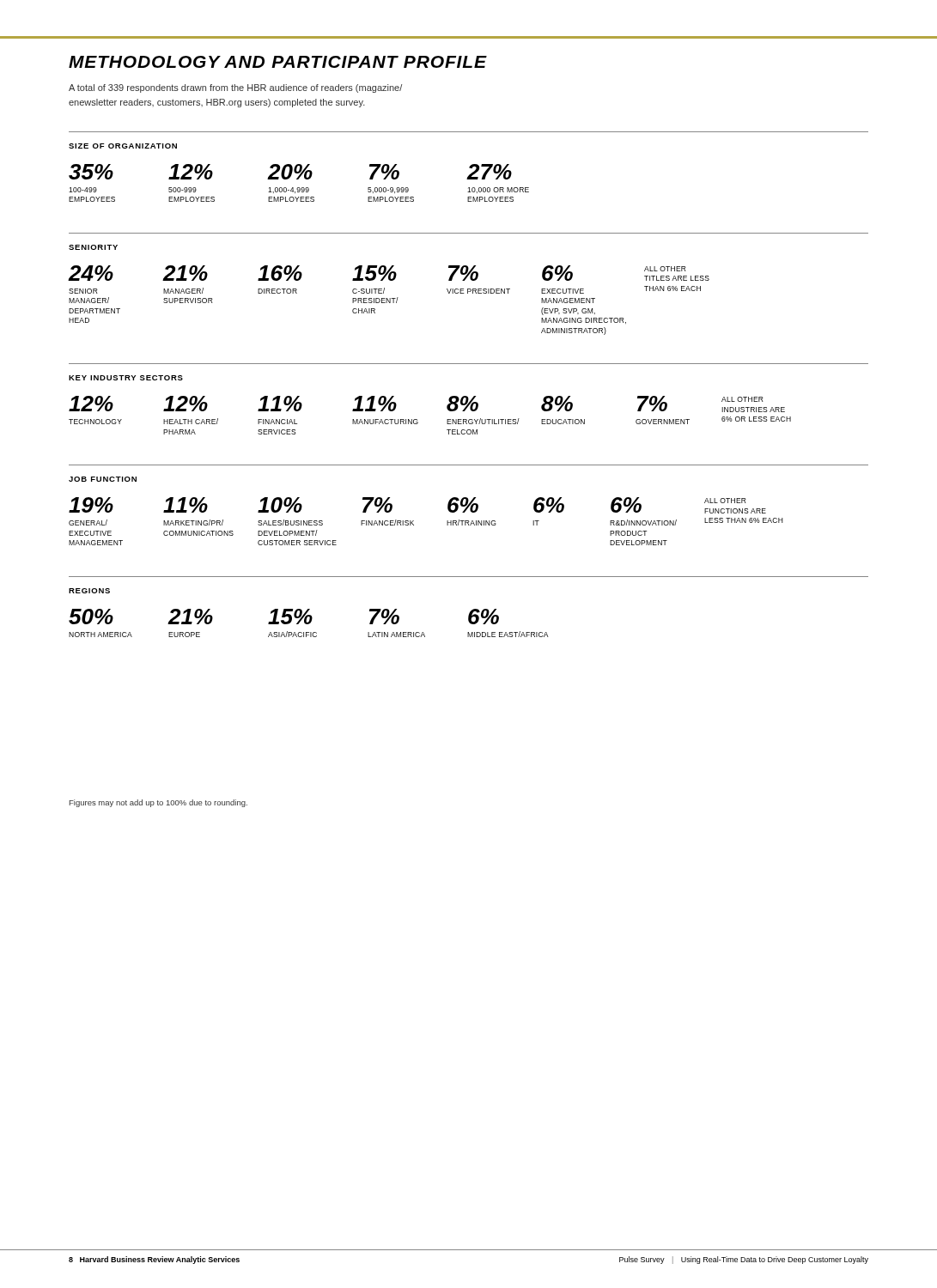Point to the block starting "SIZE OF ORGANIZATION"
The height and width of the screenshot is (1288, 937).
[123, 146]
